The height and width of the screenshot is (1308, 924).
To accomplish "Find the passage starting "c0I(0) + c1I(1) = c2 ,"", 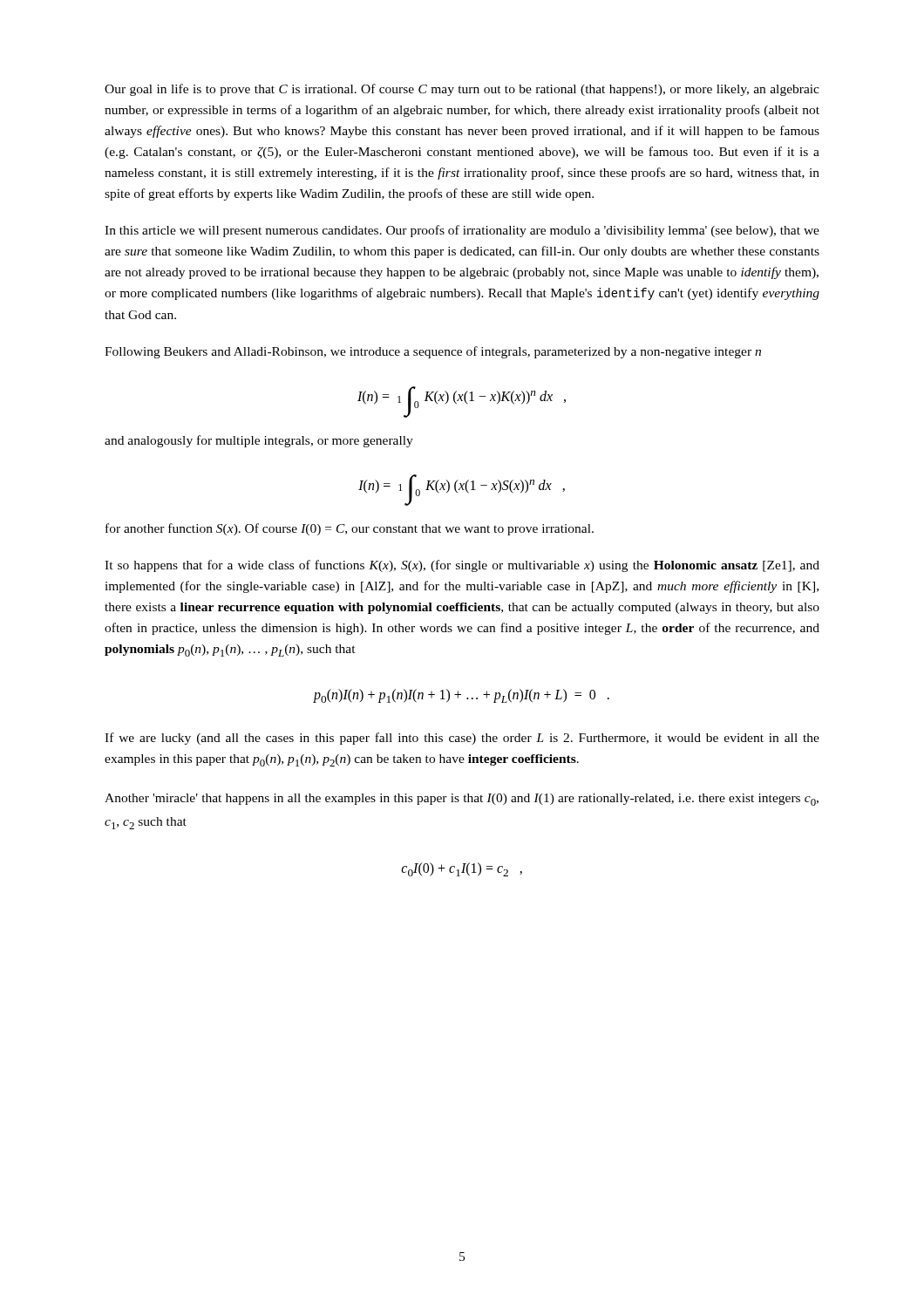I will [462, 869].
